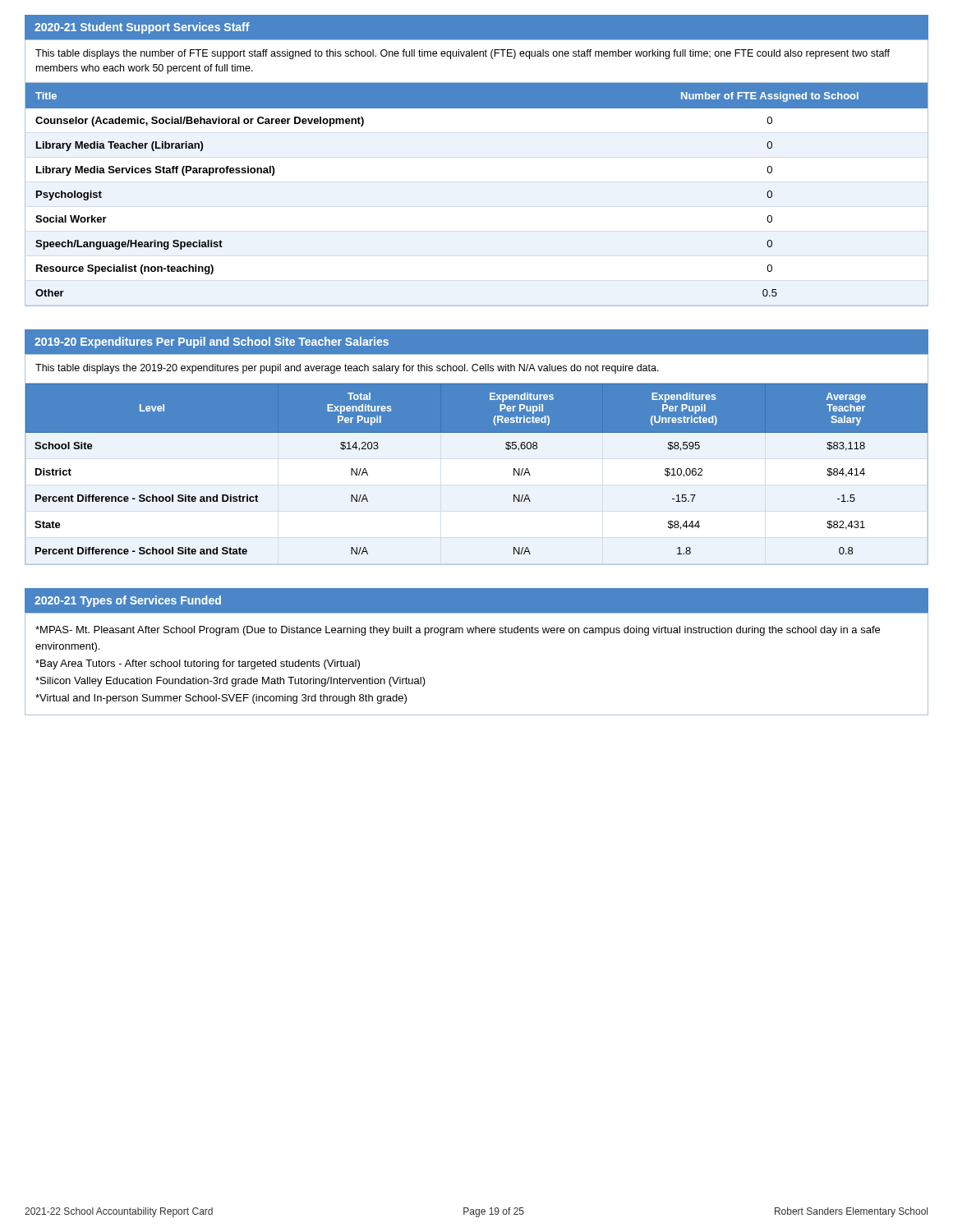Select the table that reads "Average Teacher Salary"
Screen dimensions: 1232x953
476,474
